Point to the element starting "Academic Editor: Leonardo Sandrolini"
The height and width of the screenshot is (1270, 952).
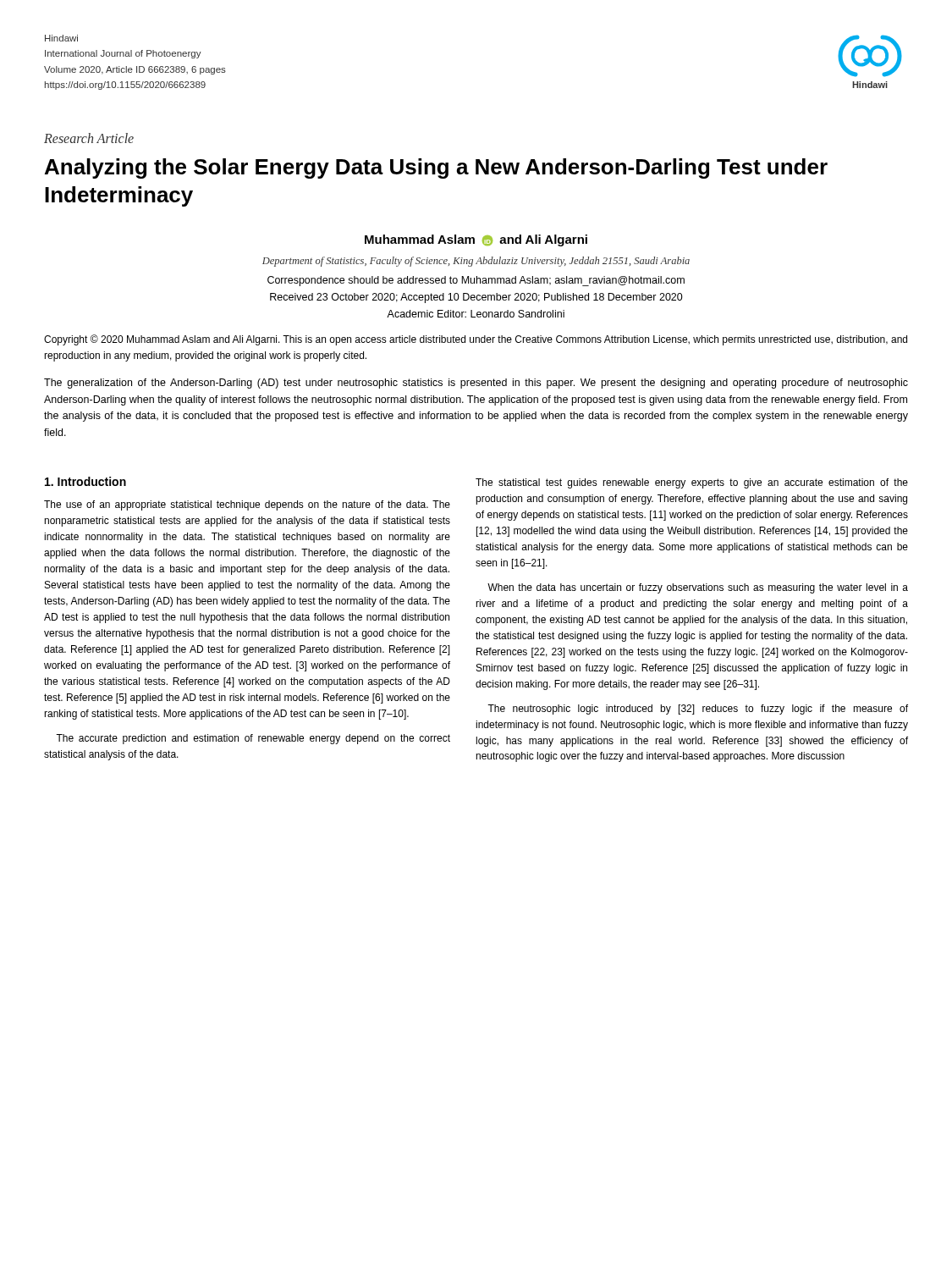click(476, 314)
